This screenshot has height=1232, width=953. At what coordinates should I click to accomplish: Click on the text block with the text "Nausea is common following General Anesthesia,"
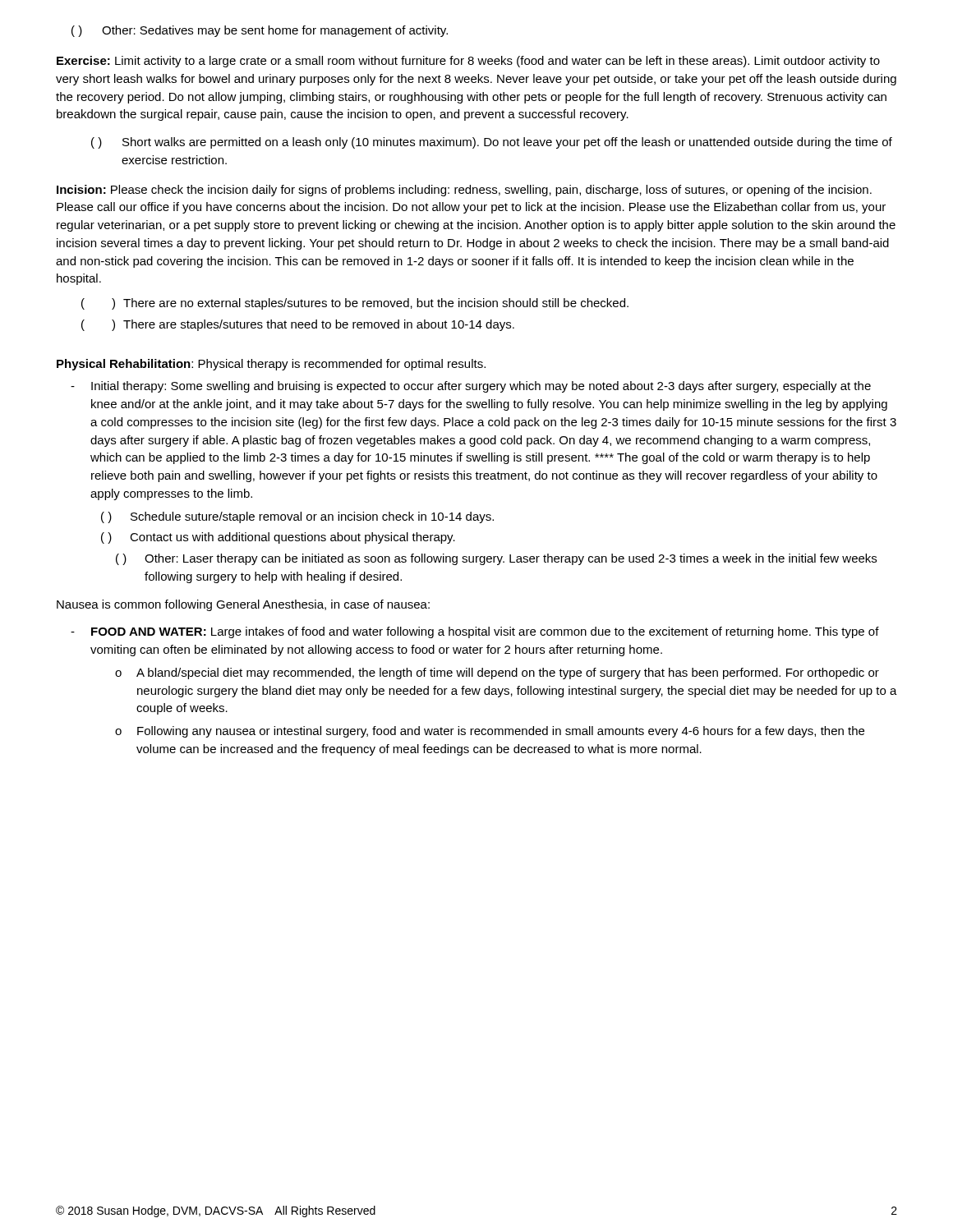point(243,604)
